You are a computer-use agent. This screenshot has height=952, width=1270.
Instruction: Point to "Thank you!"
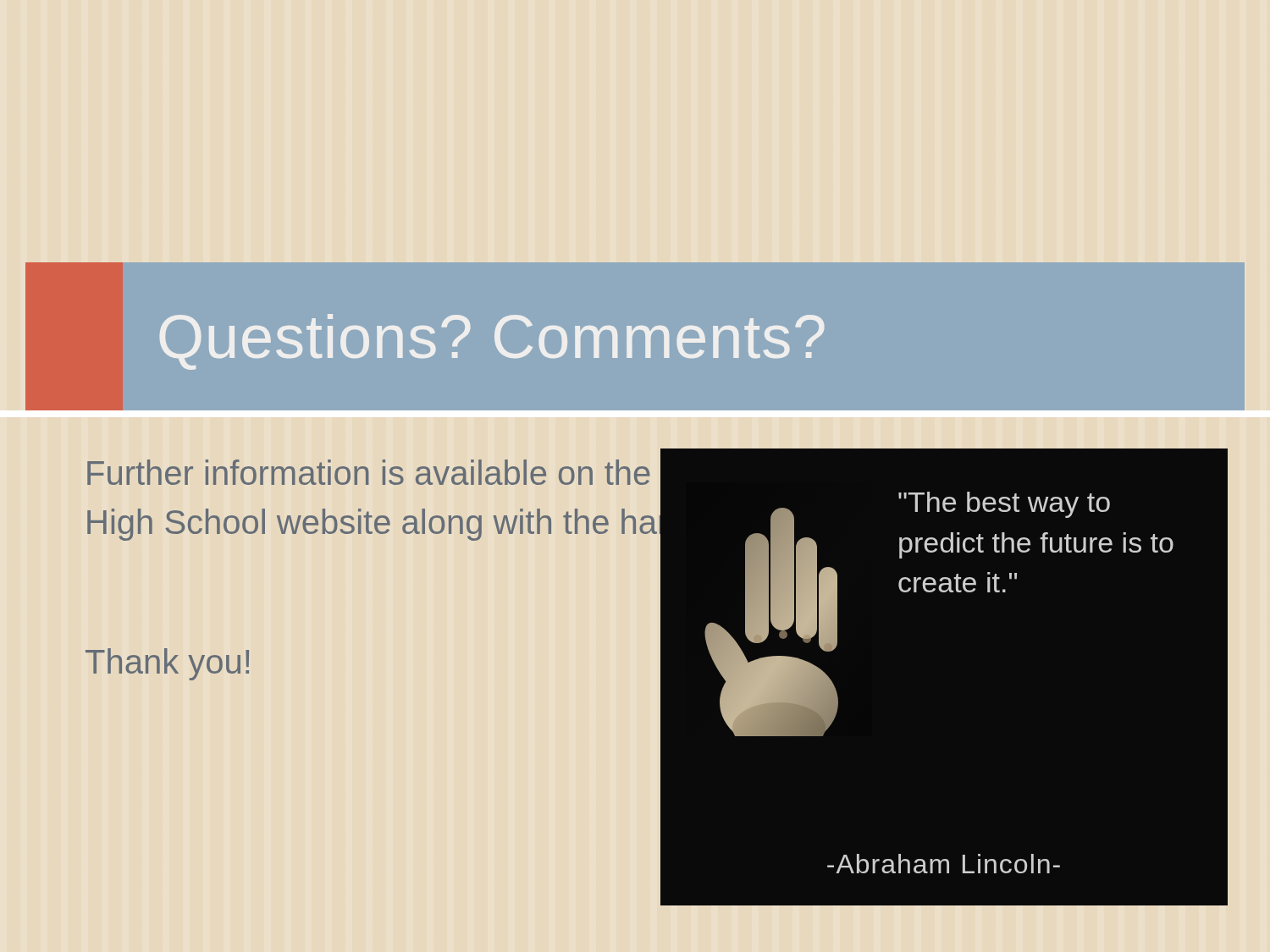pyautogui.click(x=168, y=662)
